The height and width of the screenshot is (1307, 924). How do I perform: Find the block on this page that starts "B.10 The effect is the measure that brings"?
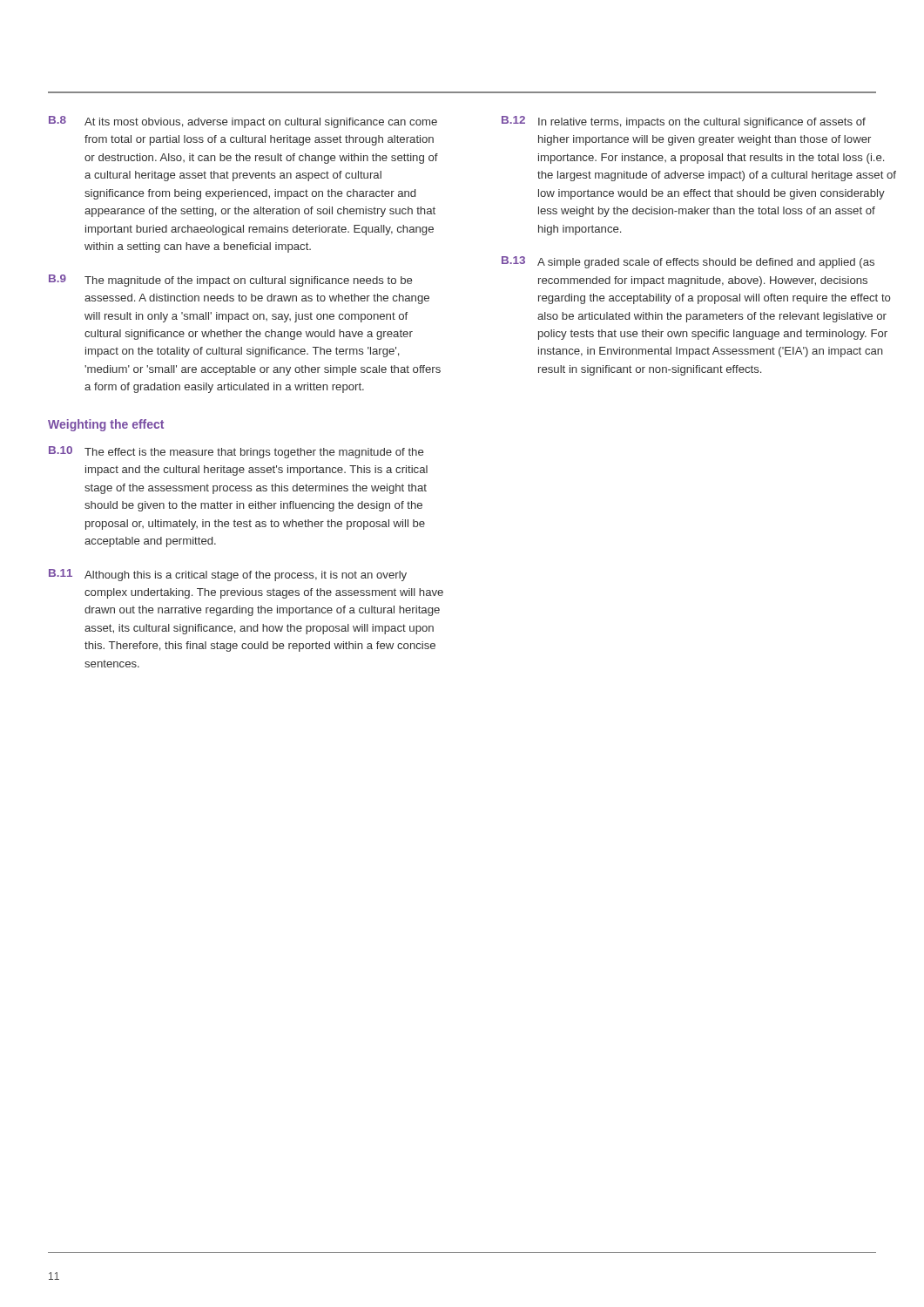tap(246, 497)
